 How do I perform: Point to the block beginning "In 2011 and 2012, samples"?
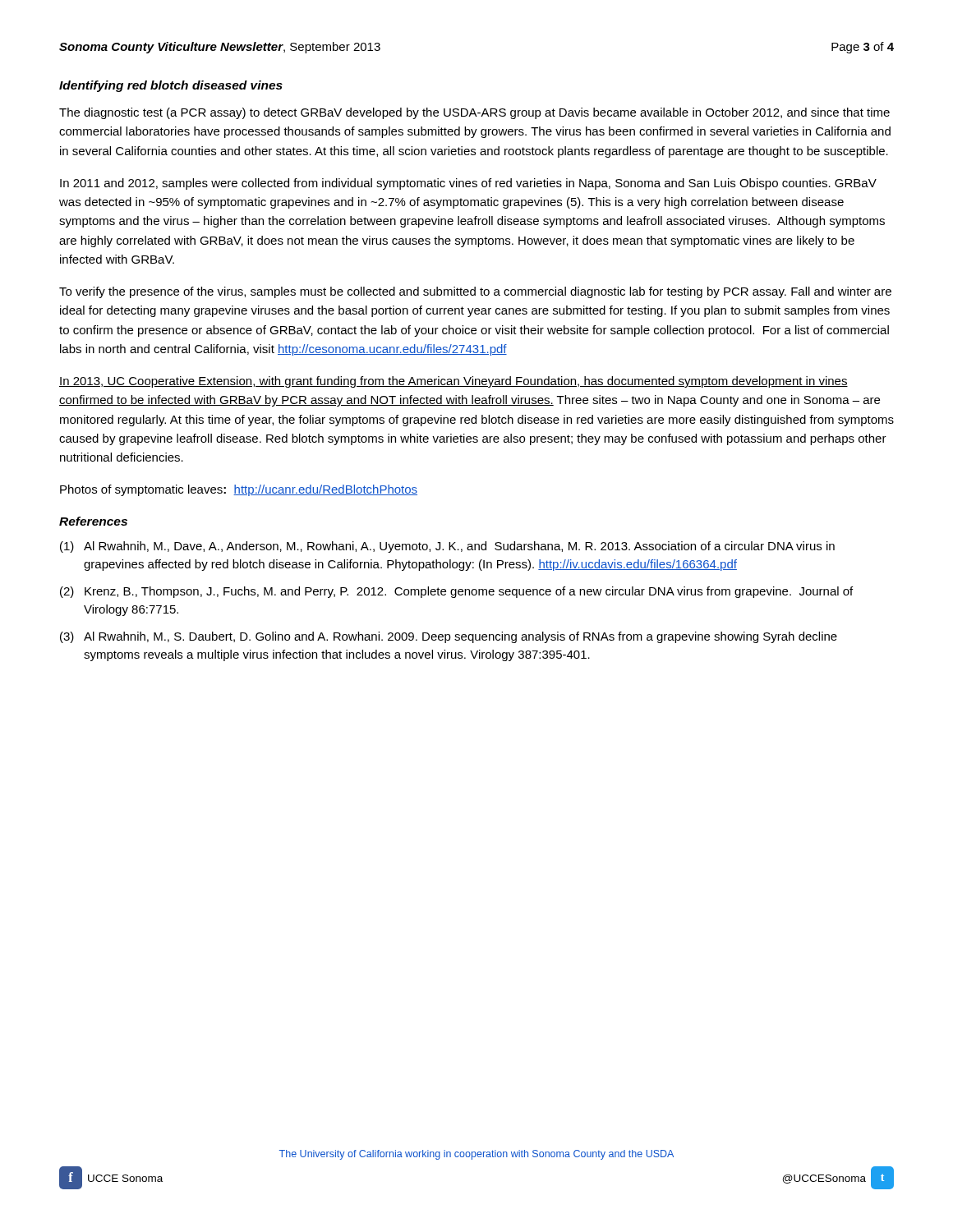coord(472,221)
